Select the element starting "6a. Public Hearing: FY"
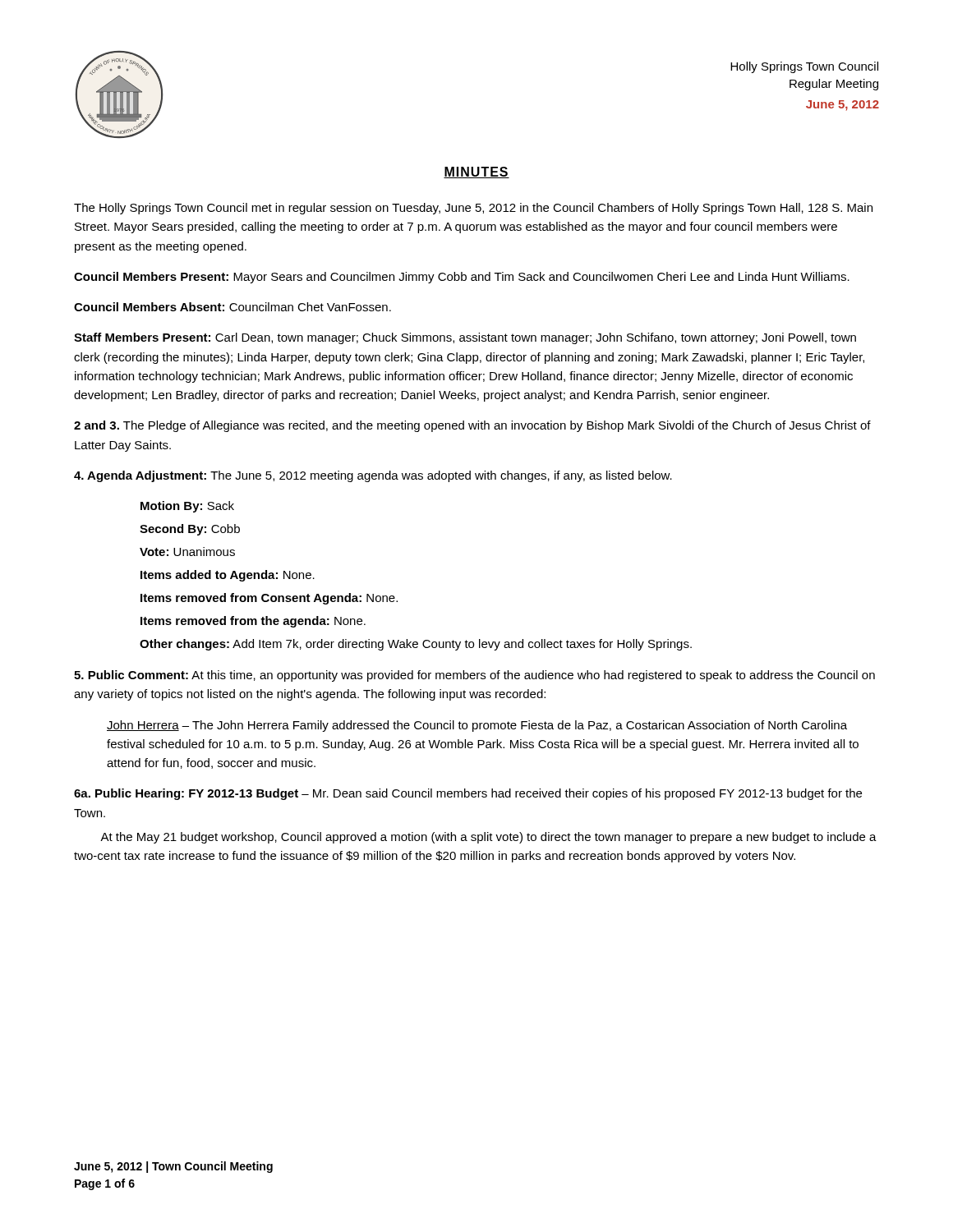 pos(468,803)
